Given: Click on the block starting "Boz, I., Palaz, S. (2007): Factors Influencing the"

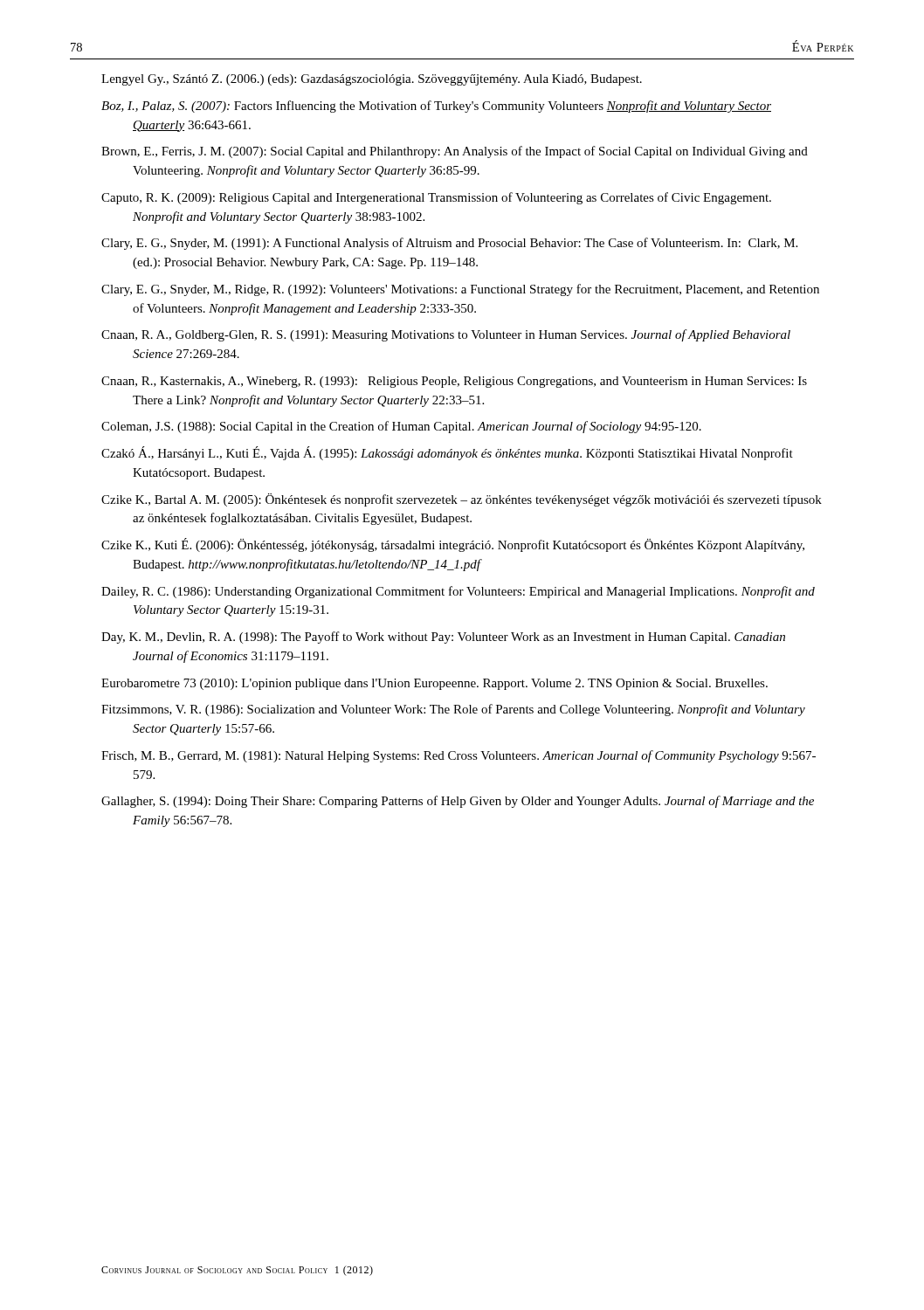Looking at the screenshot, I should 436,115.
